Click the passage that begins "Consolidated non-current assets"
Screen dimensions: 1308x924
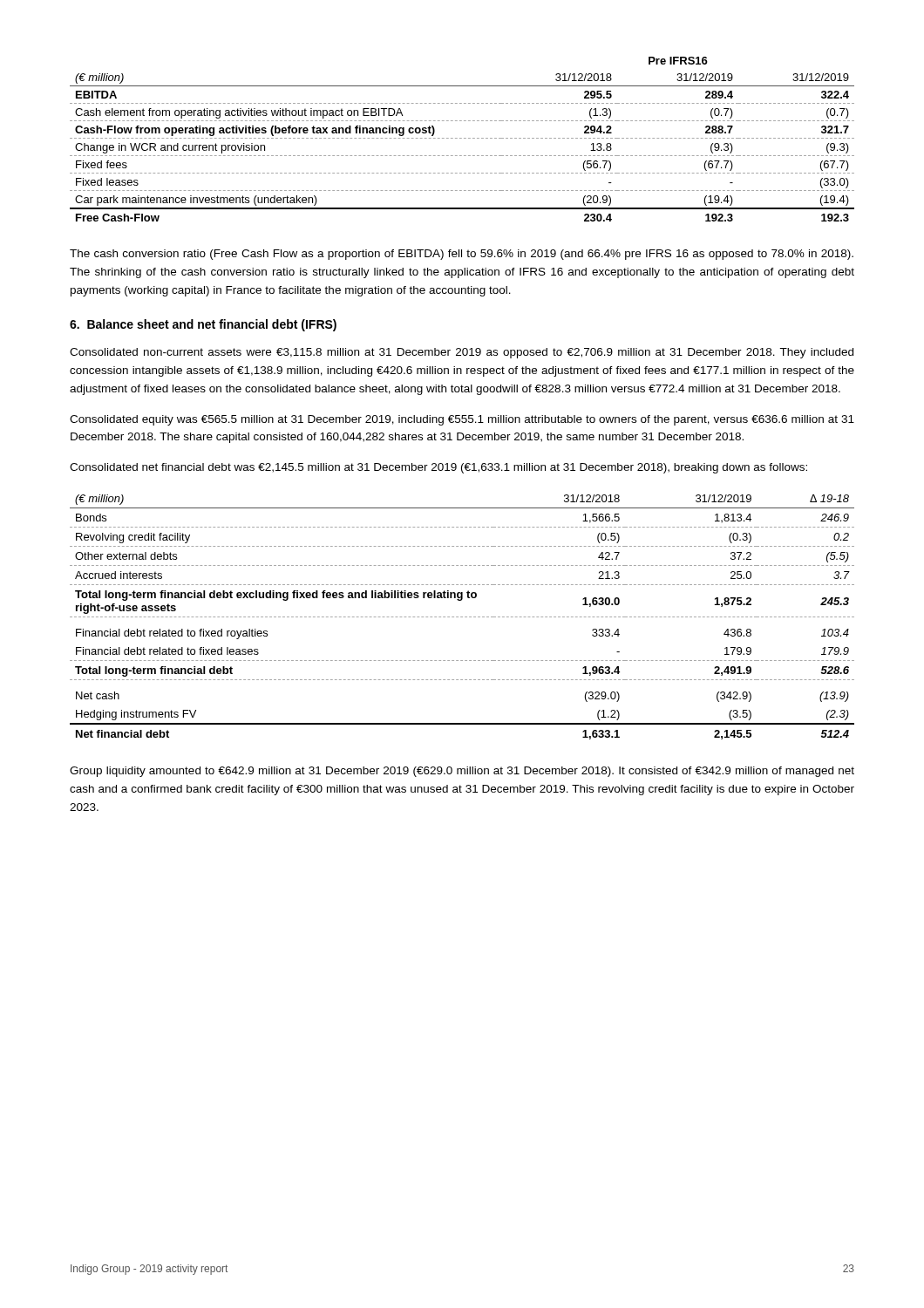pyautogui.click(x=462, y=371)
